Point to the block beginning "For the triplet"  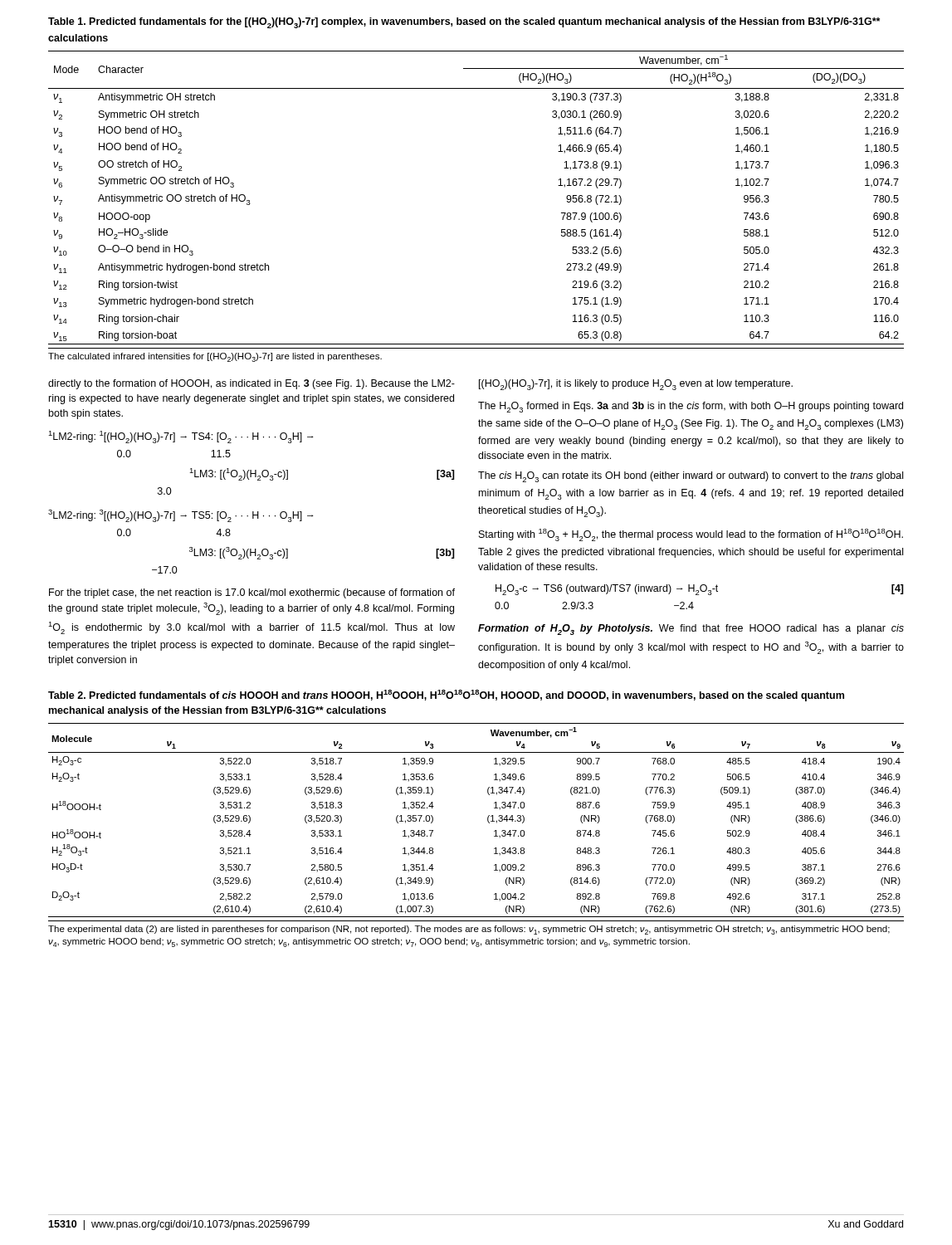click(x=252, y=626)
